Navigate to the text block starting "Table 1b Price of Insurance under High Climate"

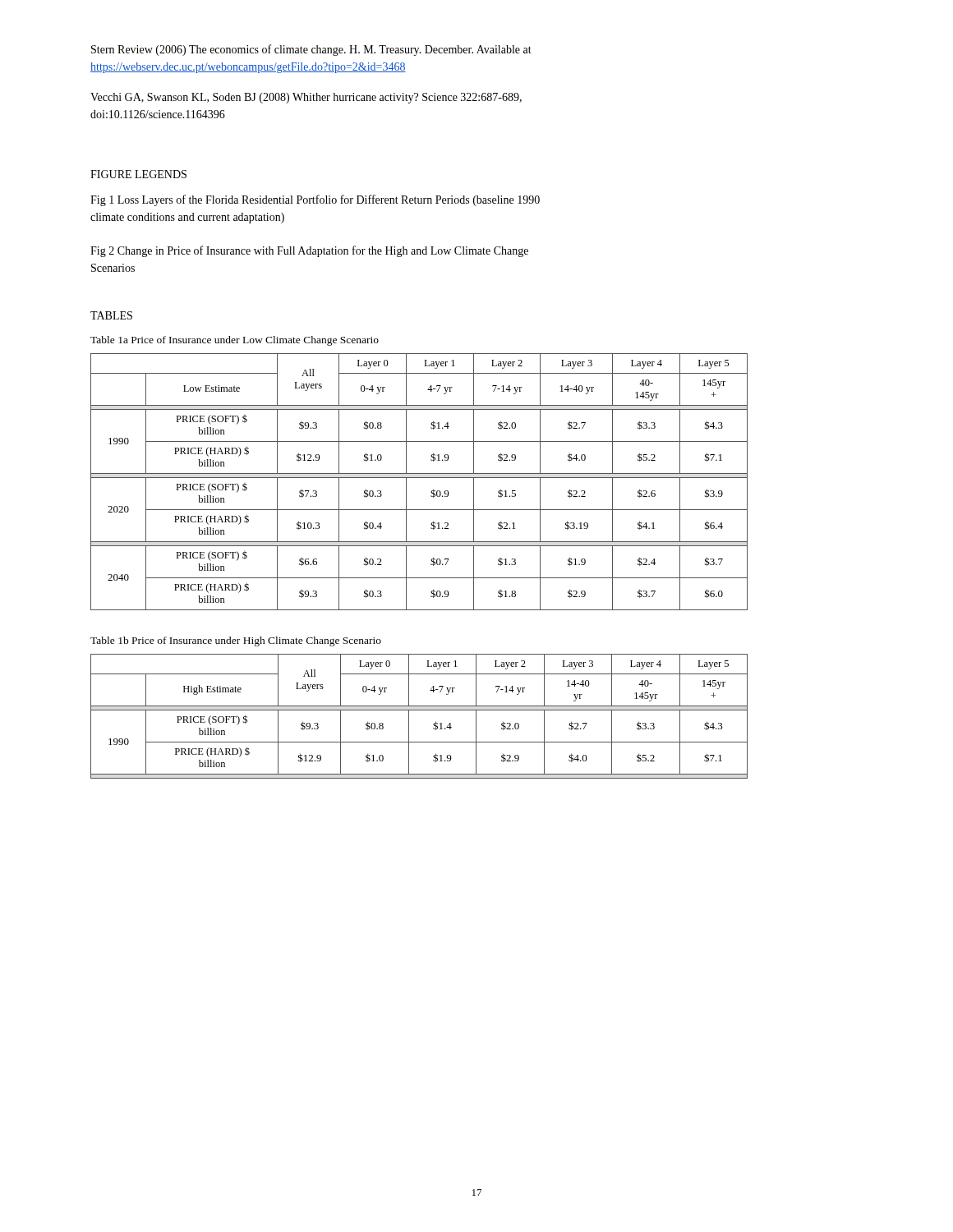pos(236,640)
